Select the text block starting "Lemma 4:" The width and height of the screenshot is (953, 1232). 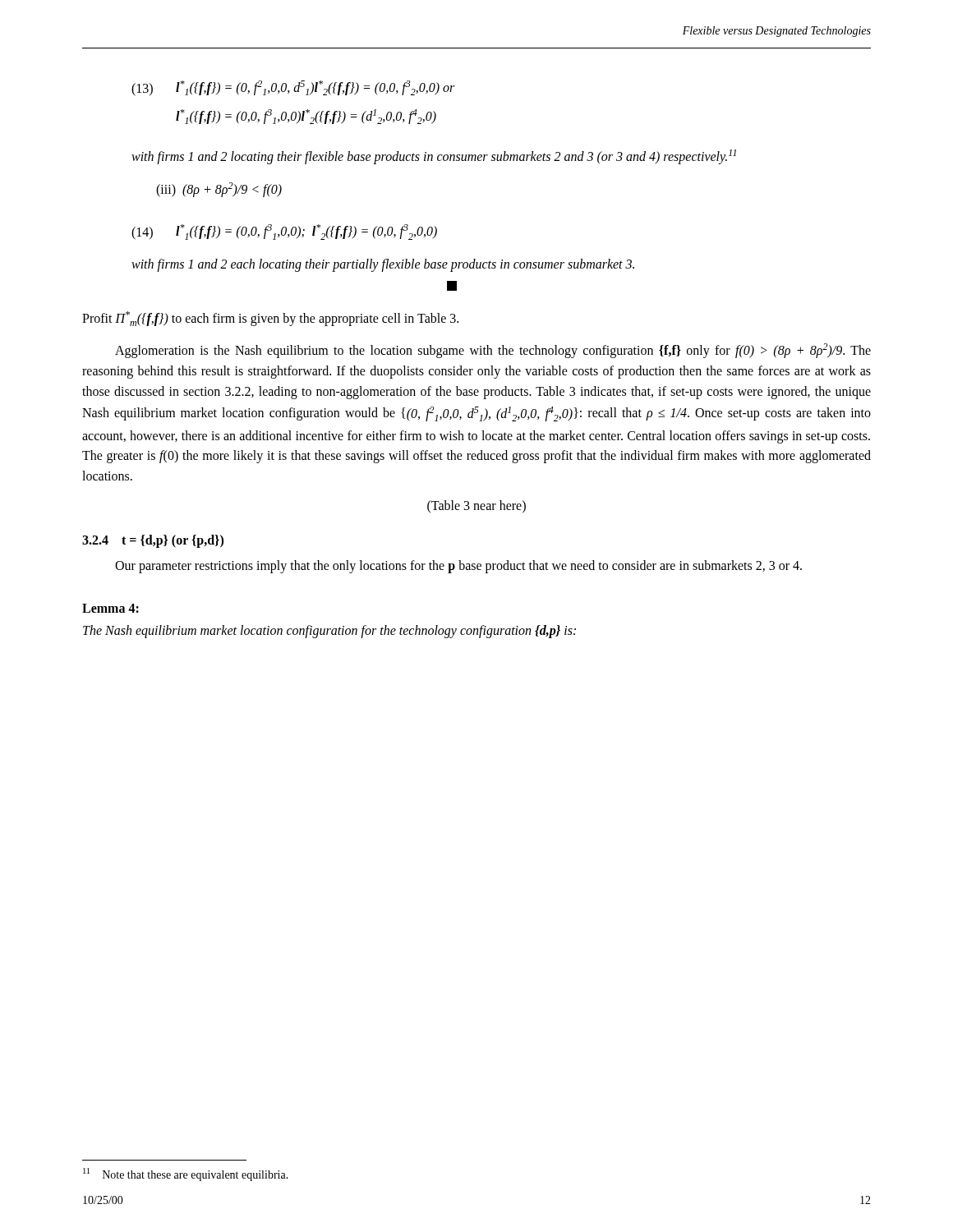tap(111, 608)
